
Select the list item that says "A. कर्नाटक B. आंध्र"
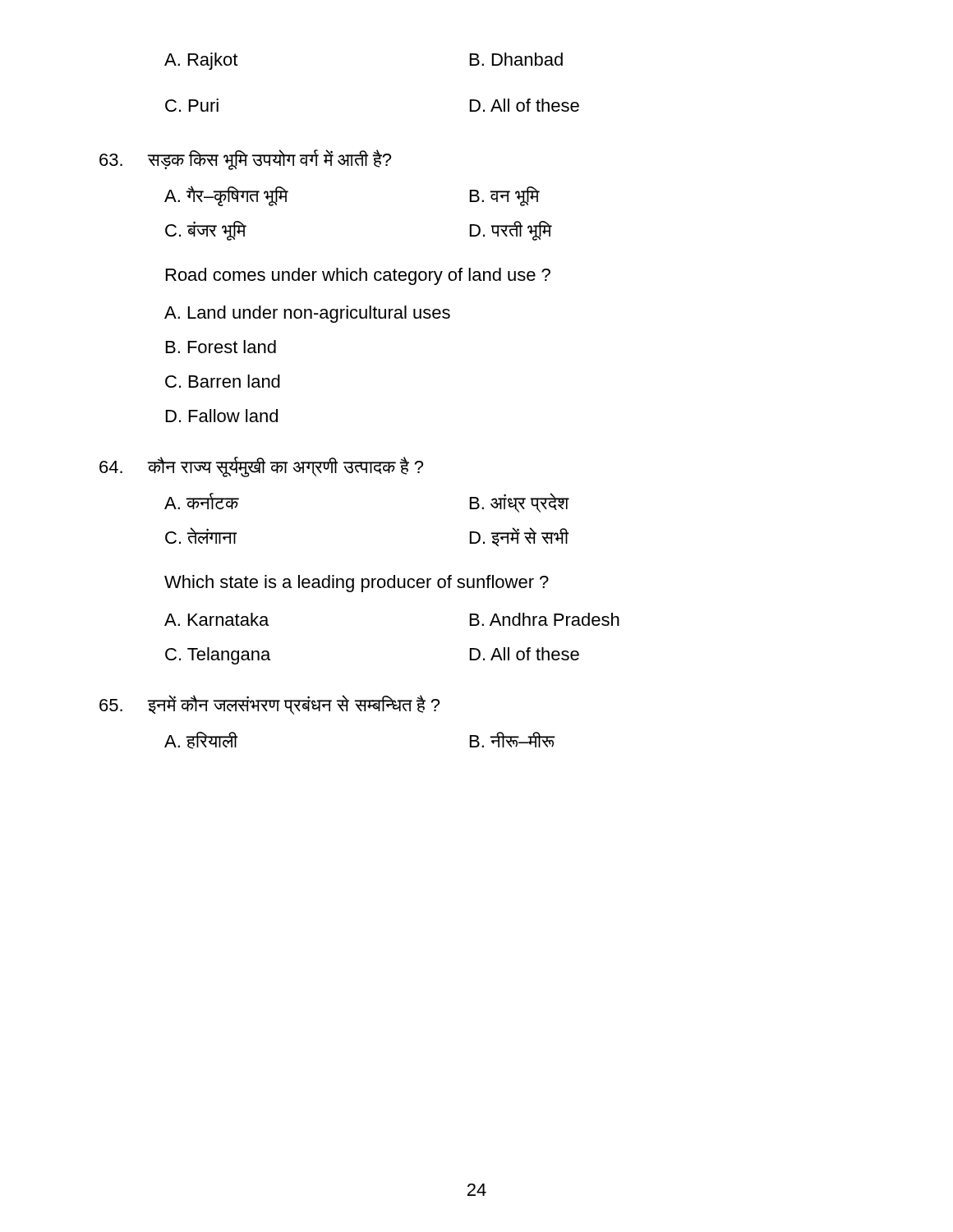coord(468,503)
